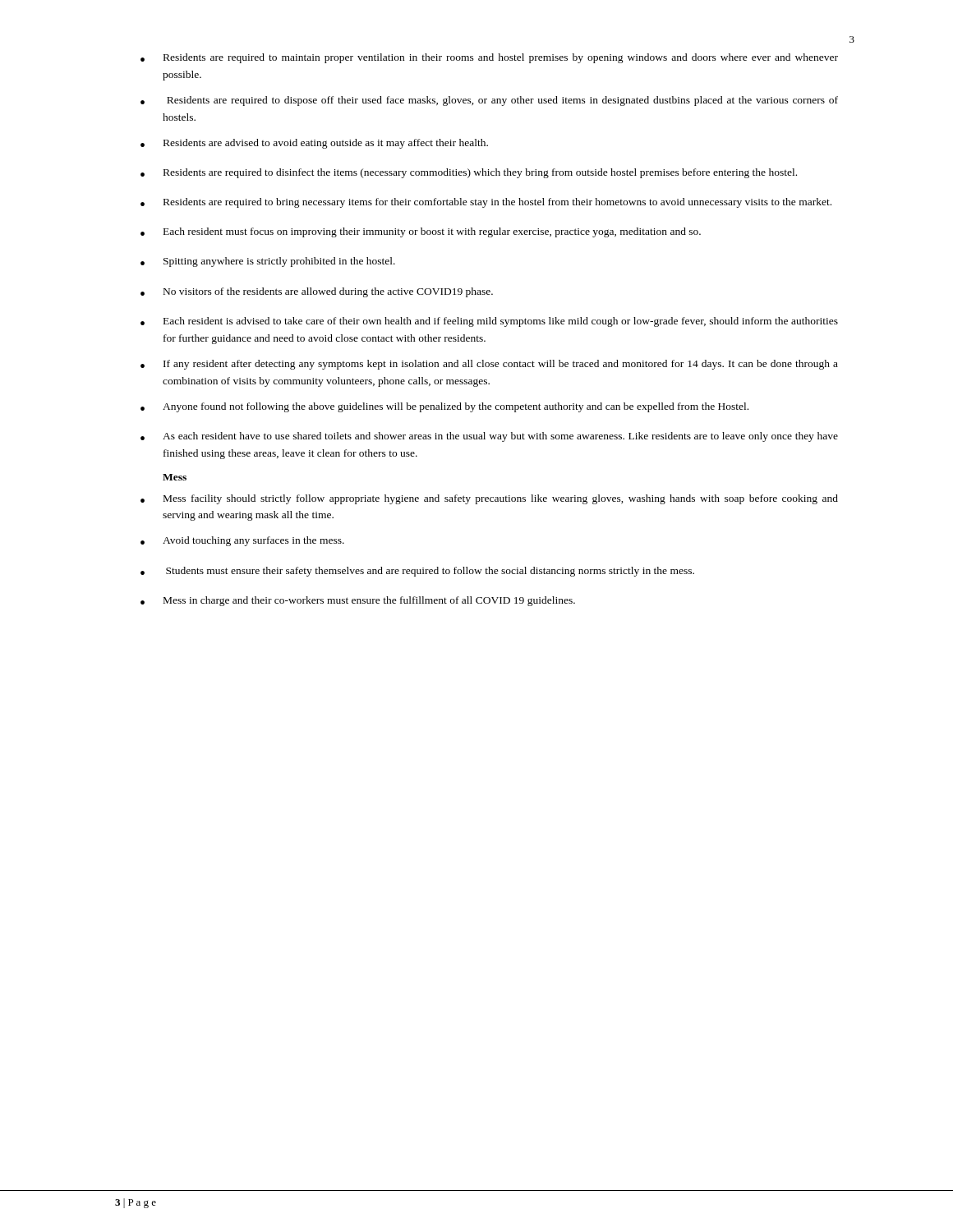Viewport: 953px width, 1232px height.
Task: Find the block on this page that starts "• Mess facility should strictly follow appropriate"
Action: pyautogui.click(x=489, y=507)
